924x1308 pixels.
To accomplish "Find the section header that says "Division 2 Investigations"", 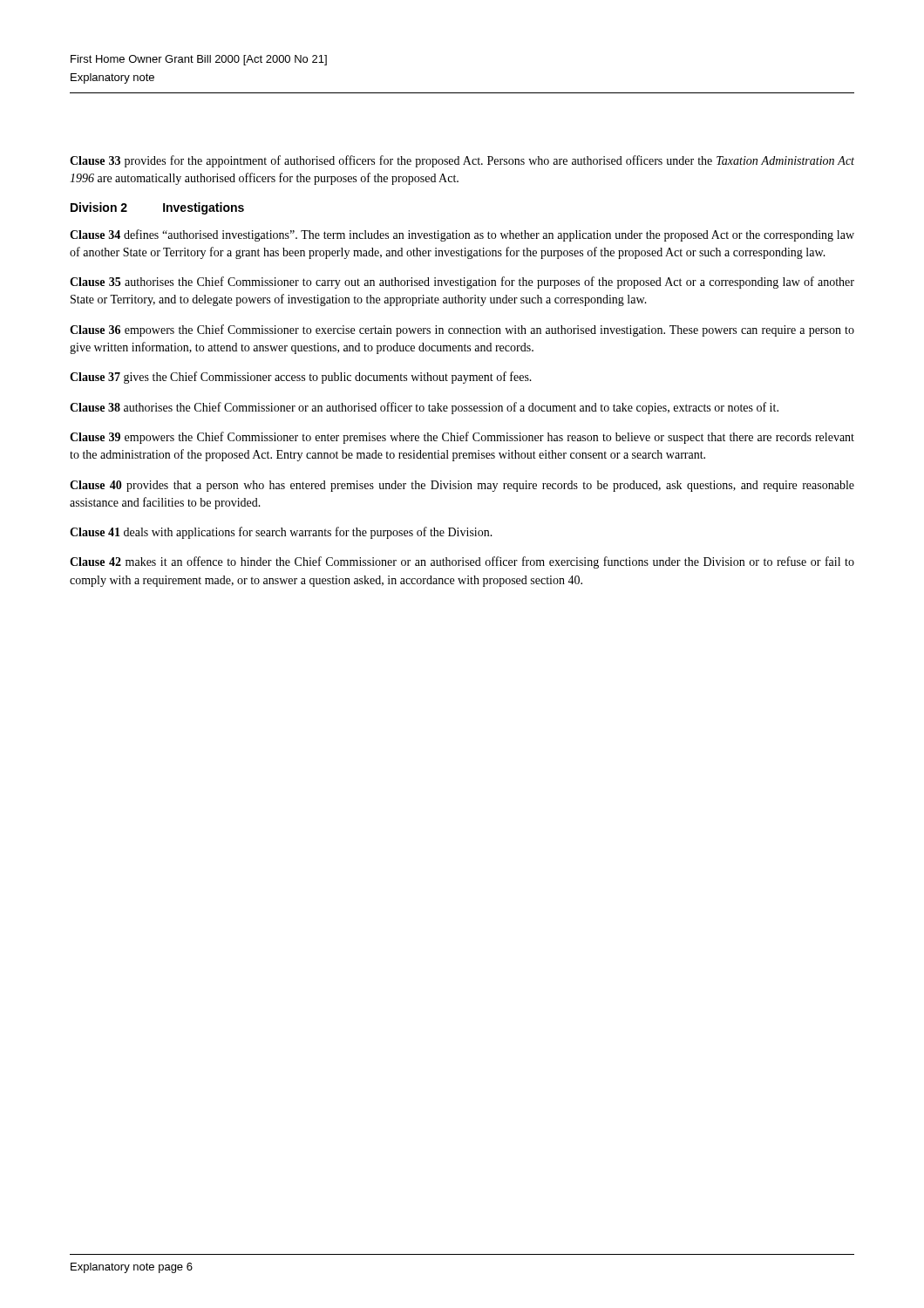I will click(157, 207).
